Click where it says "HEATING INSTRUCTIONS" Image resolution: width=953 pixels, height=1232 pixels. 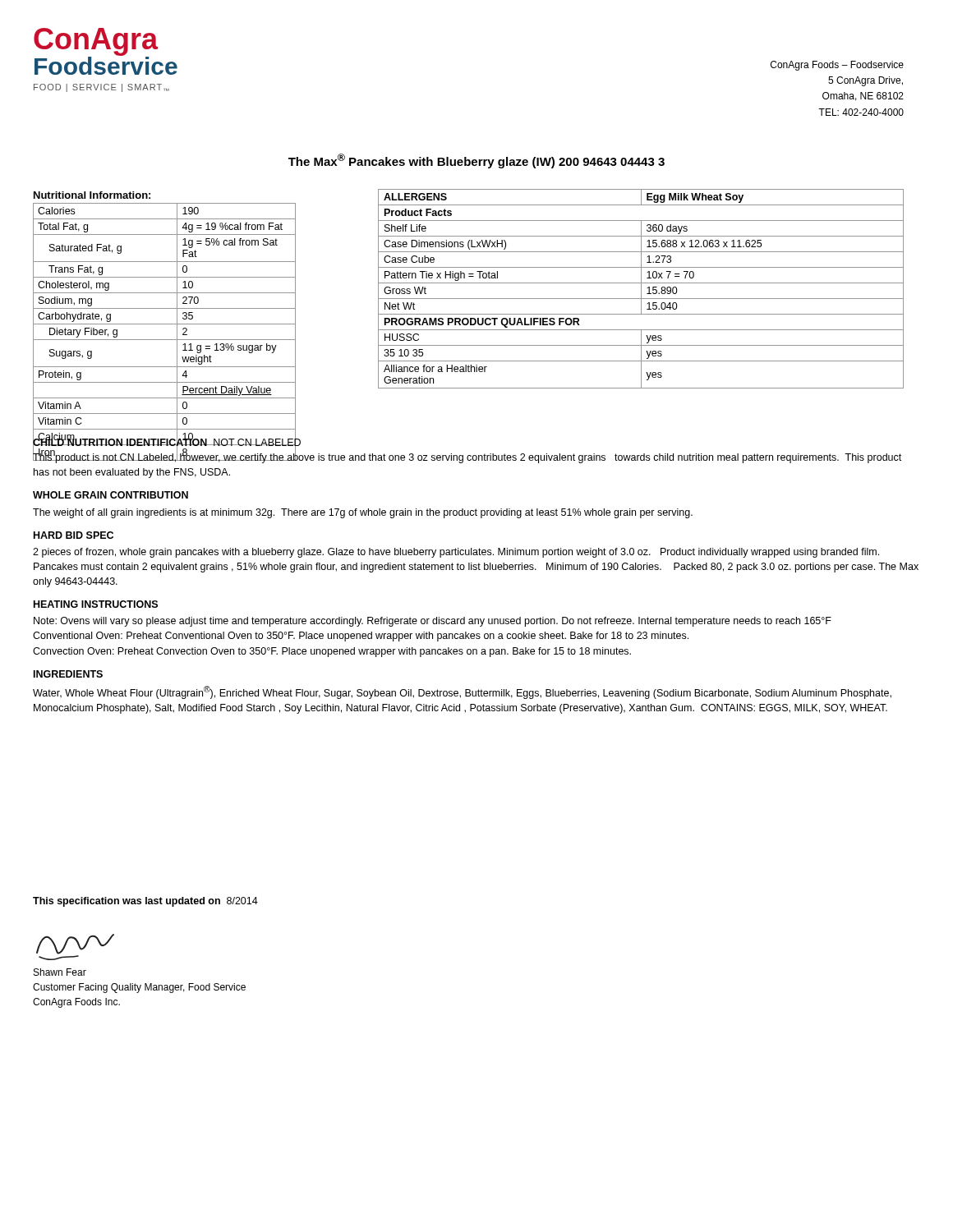[x=96, y=605]
